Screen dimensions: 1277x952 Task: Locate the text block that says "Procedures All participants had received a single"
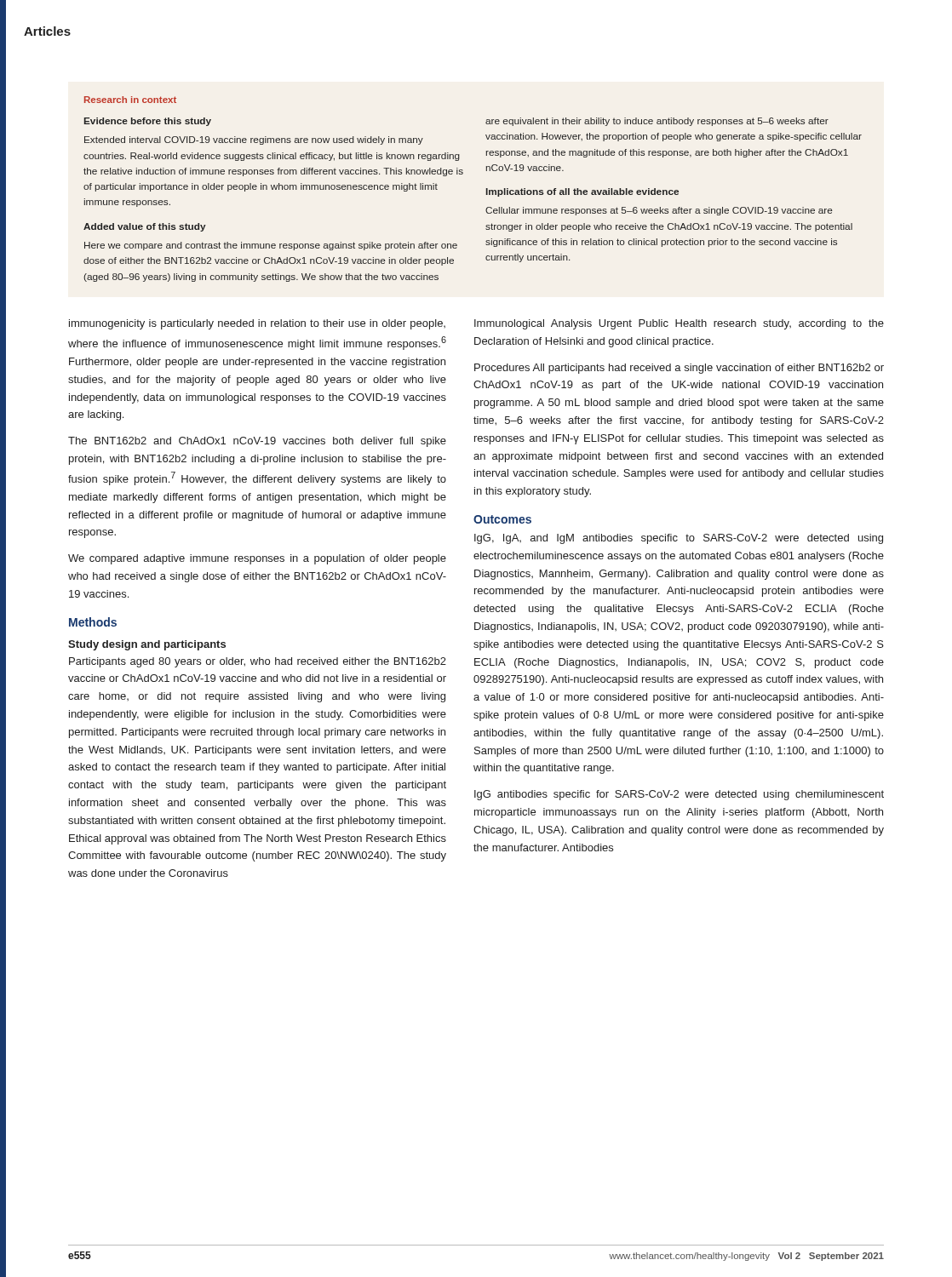(679, 429)
